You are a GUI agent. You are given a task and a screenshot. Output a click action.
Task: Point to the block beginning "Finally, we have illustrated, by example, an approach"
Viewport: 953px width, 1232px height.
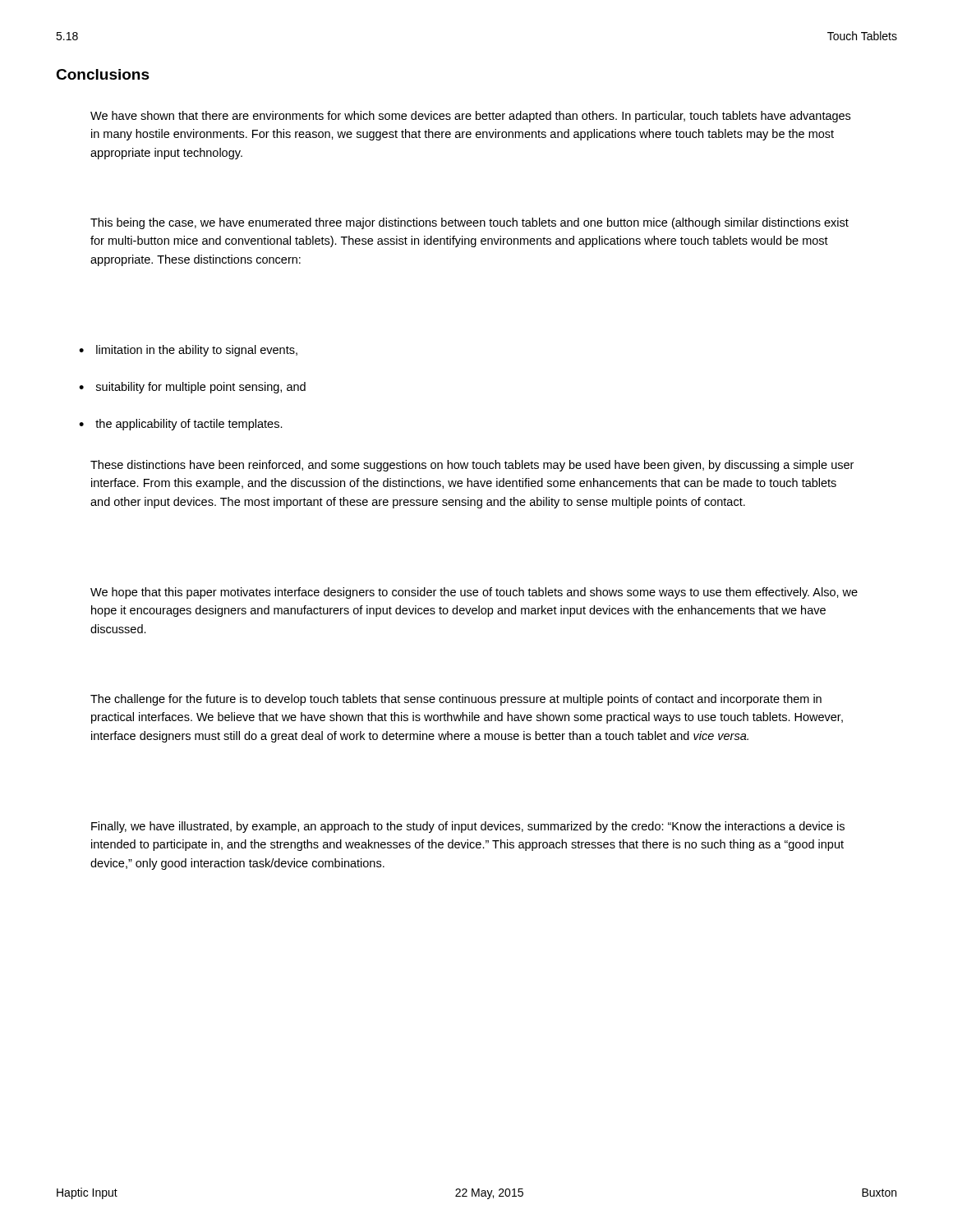(468, 845)
